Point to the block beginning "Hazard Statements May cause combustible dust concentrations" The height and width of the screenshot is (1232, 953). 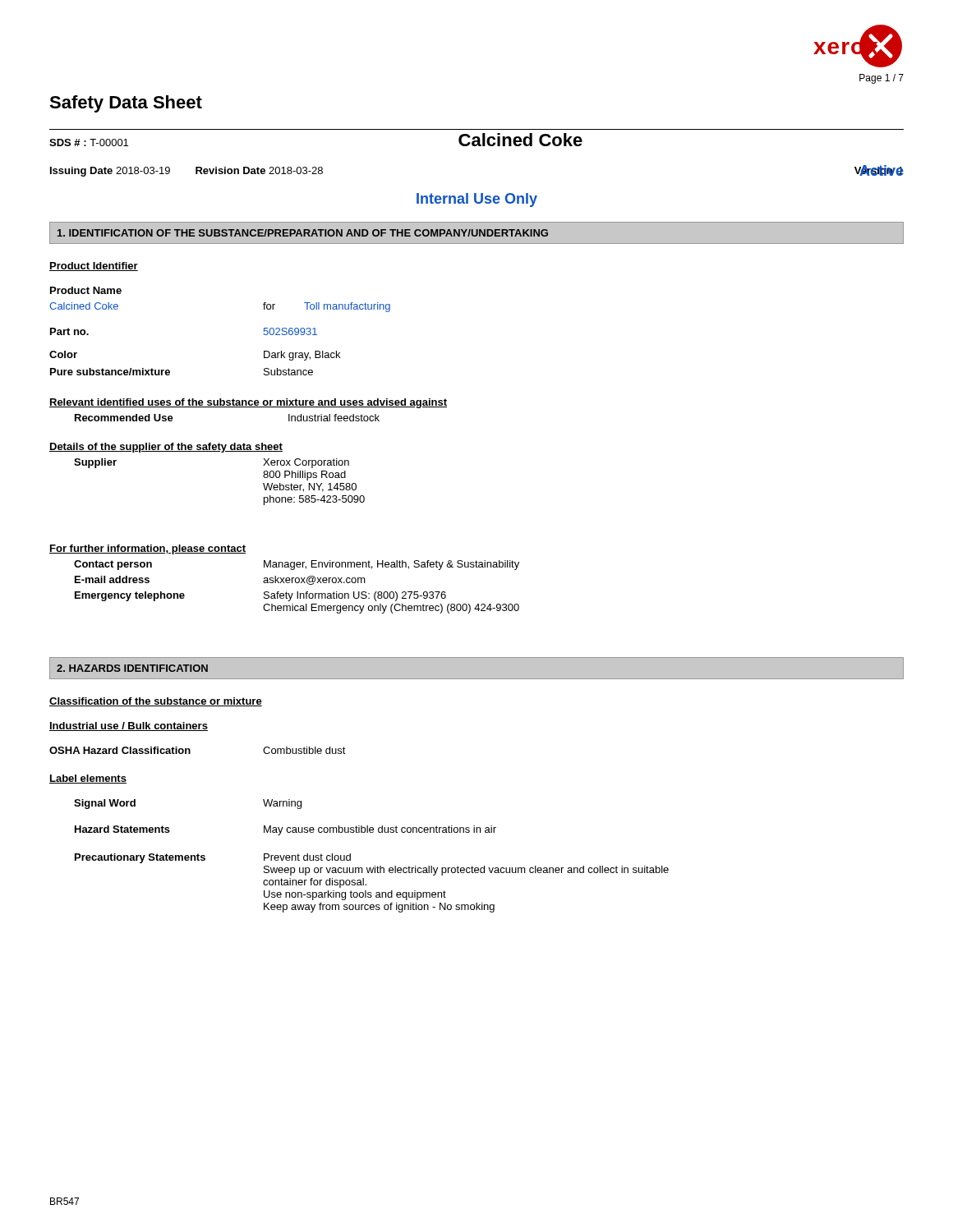489,829
